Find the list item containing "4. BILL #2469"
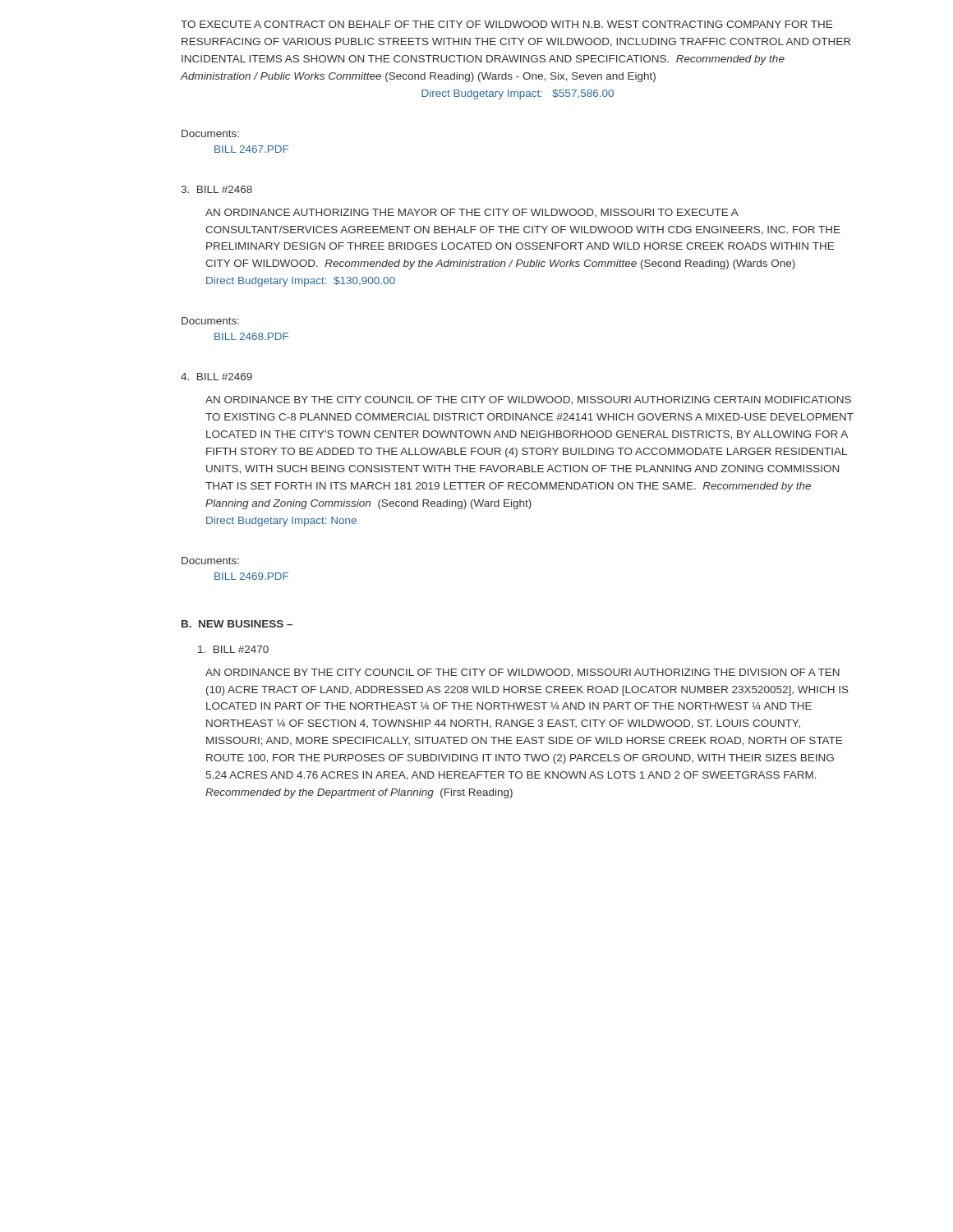 click(x=217, y=377)
